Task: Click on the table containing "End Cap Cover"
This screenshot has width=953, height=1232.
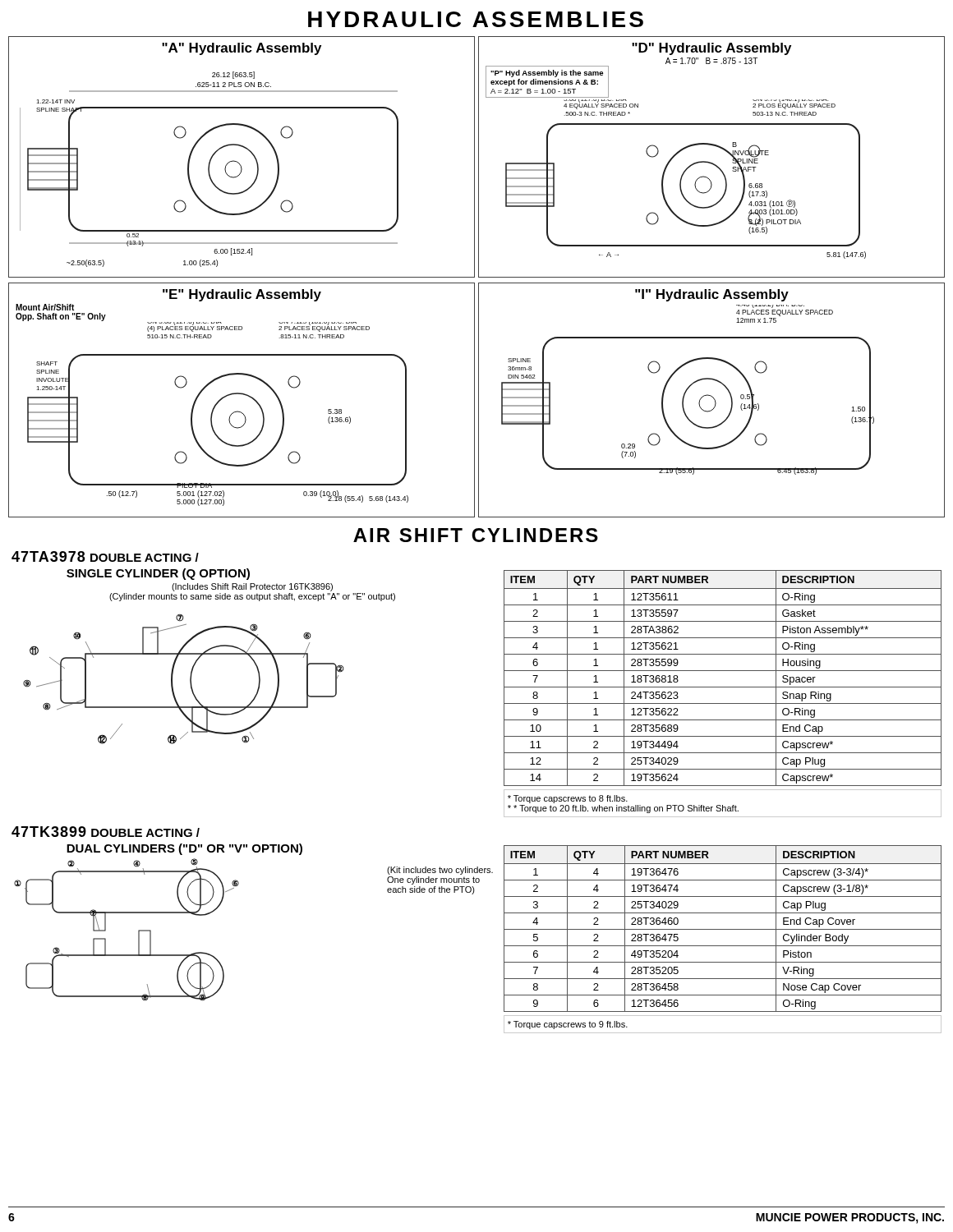Action: [722, 939]
